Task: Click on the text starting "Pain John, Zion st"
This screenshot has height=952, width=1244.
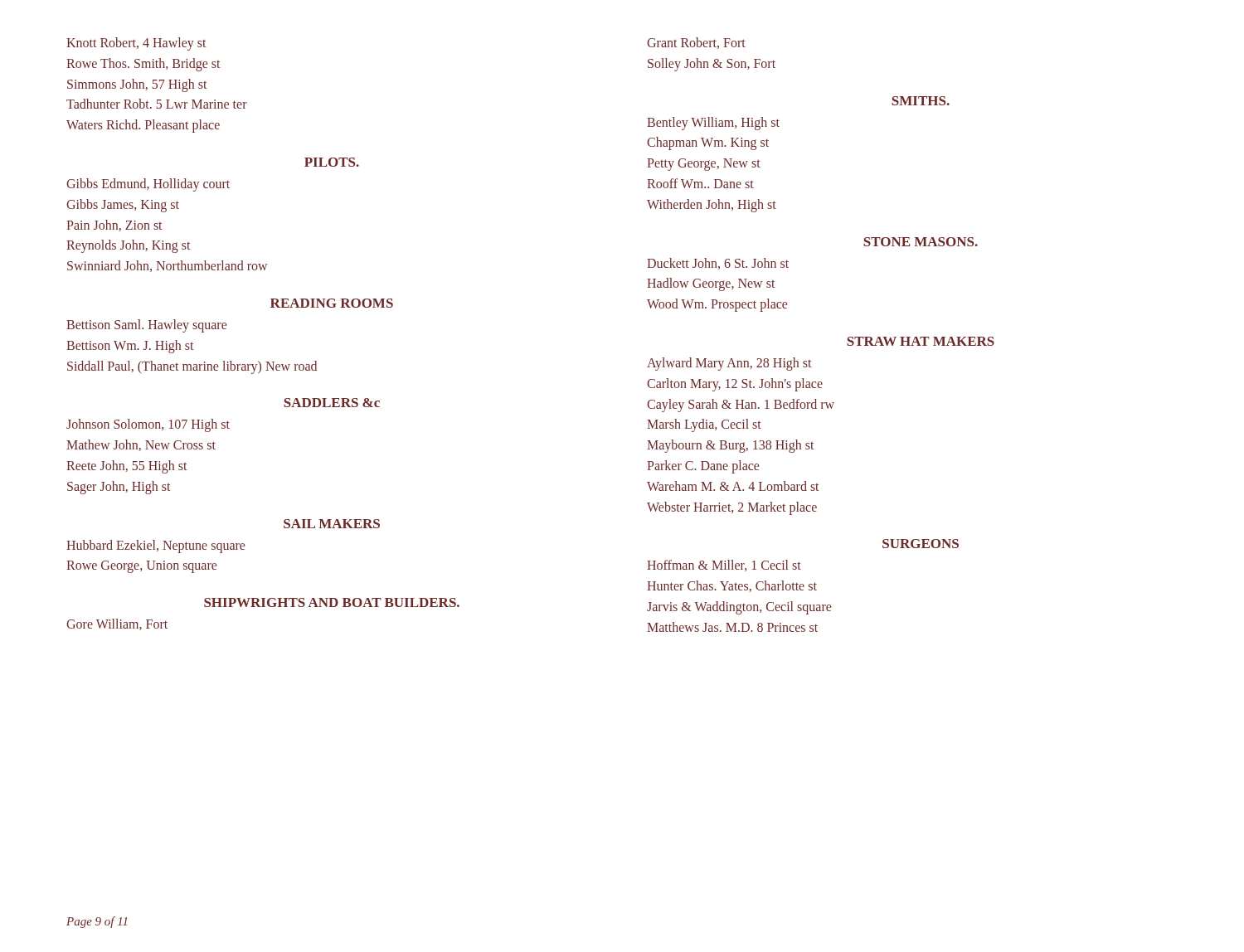Action: click(114, 225)
